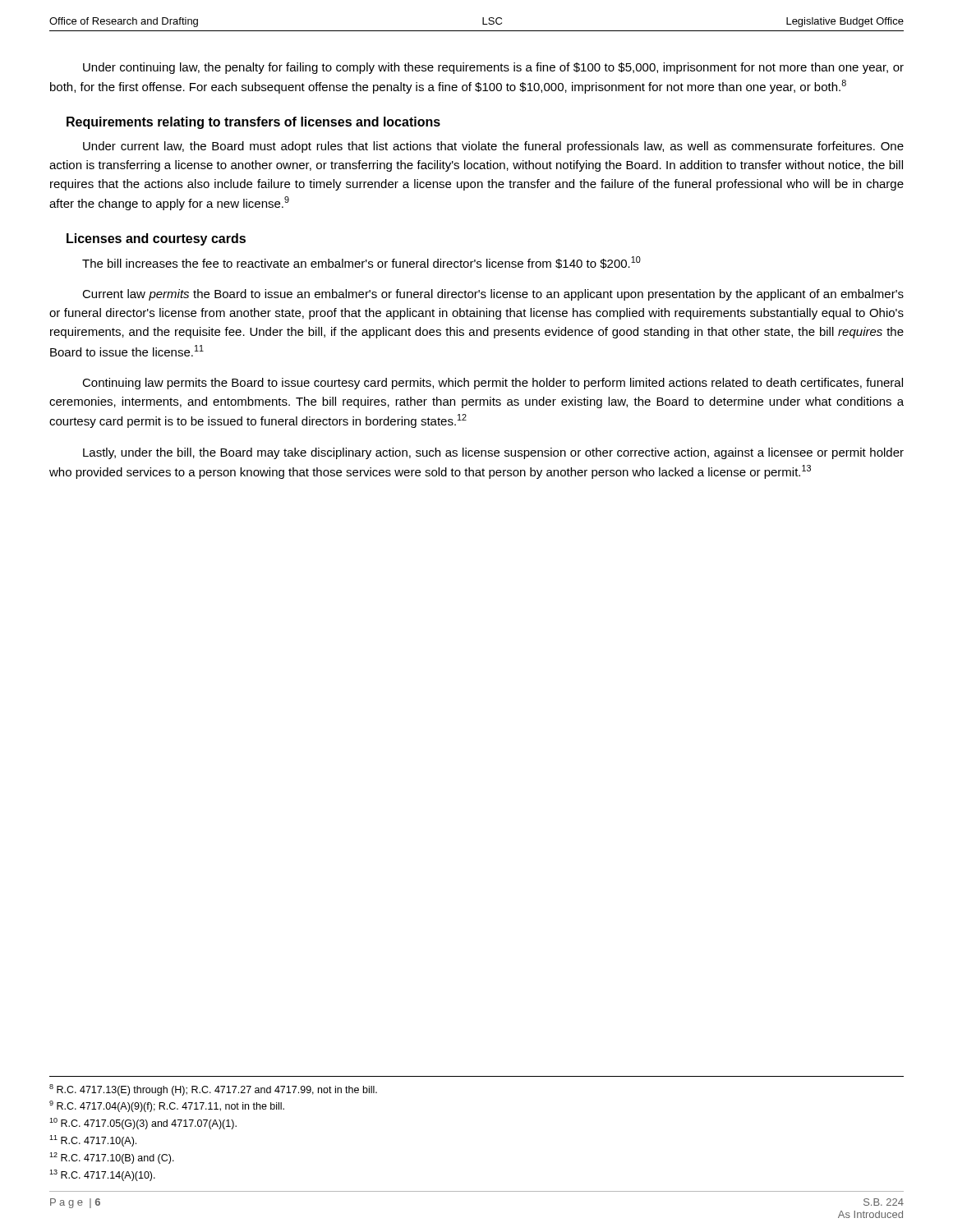Click where it says "Licenses and courtesy cards"

click(156, 238)
